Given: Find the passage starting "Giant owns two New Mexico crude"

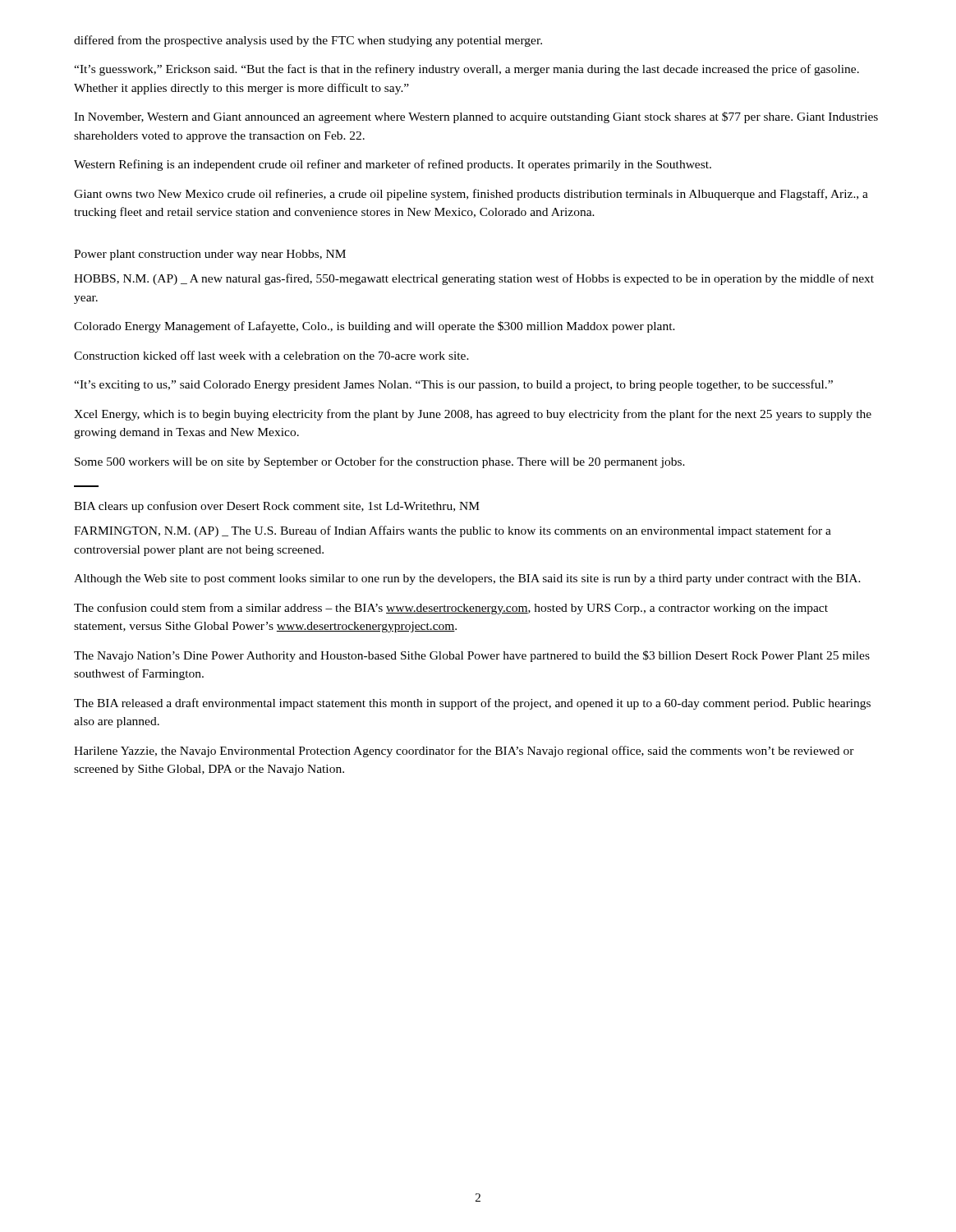Looking at the screenshot, I should (471, 202).
